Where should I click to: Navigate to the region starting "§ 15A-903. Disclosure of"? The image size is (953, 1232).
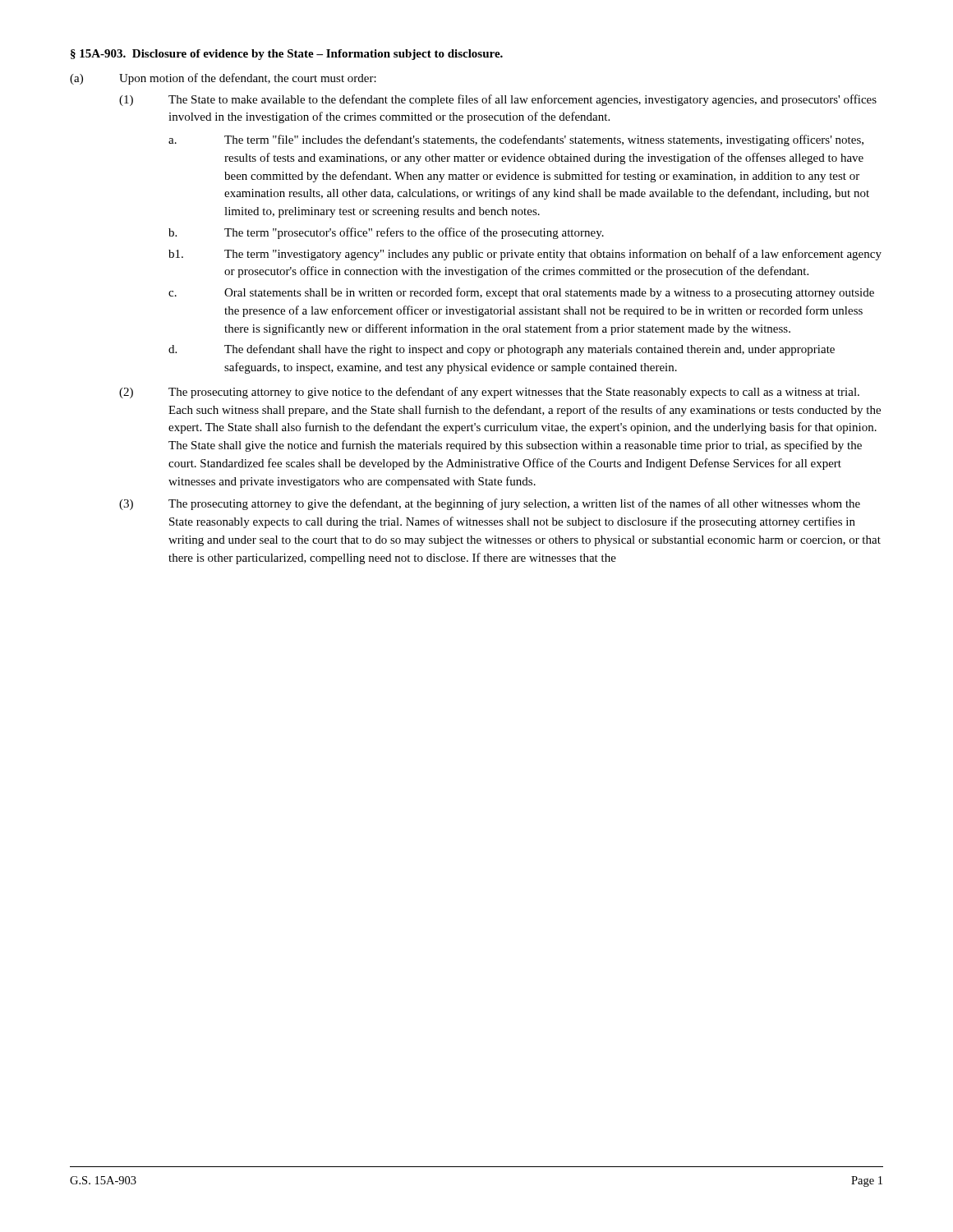tap(286, 53)
